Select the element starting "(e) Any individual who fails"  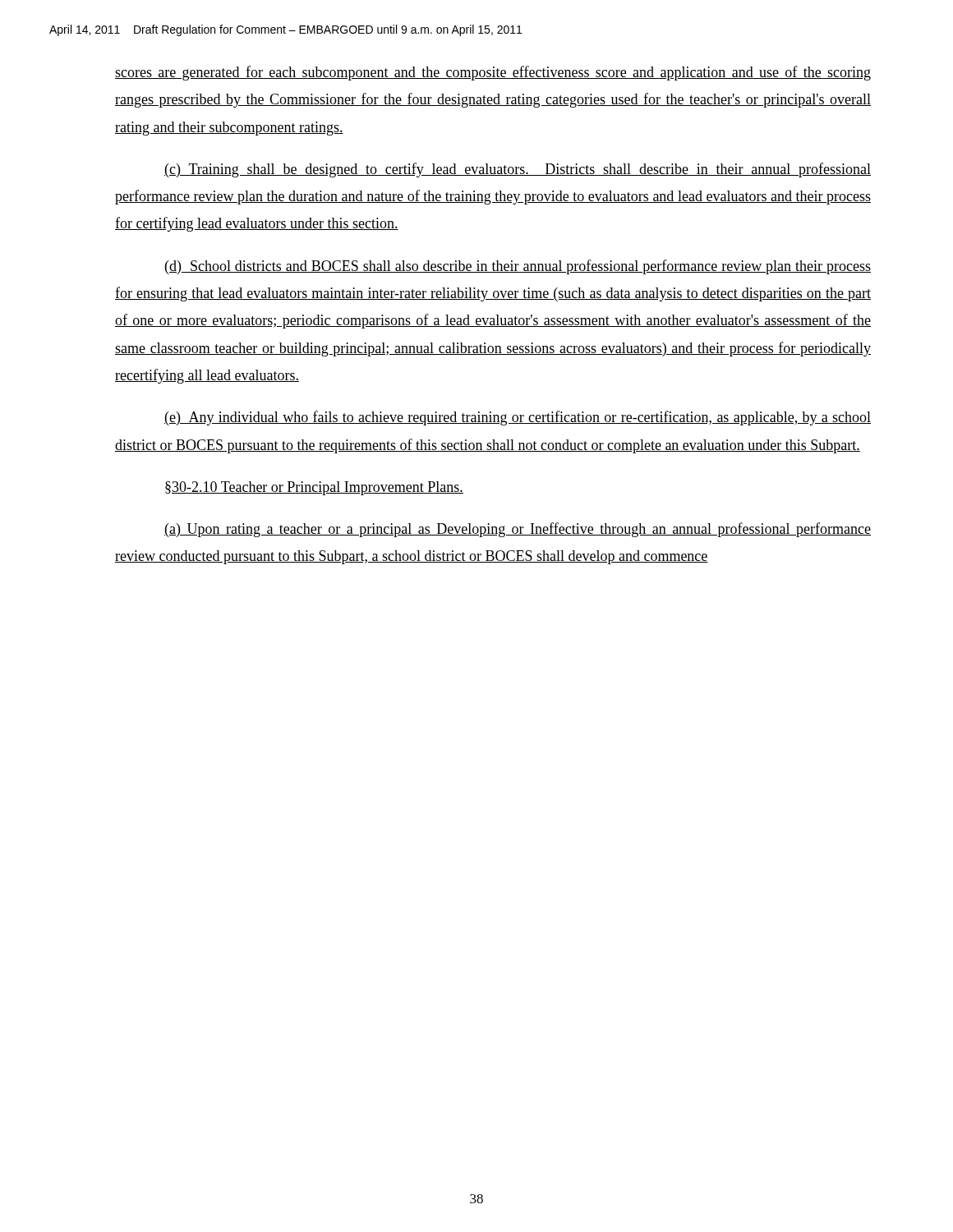click(493, 431)
